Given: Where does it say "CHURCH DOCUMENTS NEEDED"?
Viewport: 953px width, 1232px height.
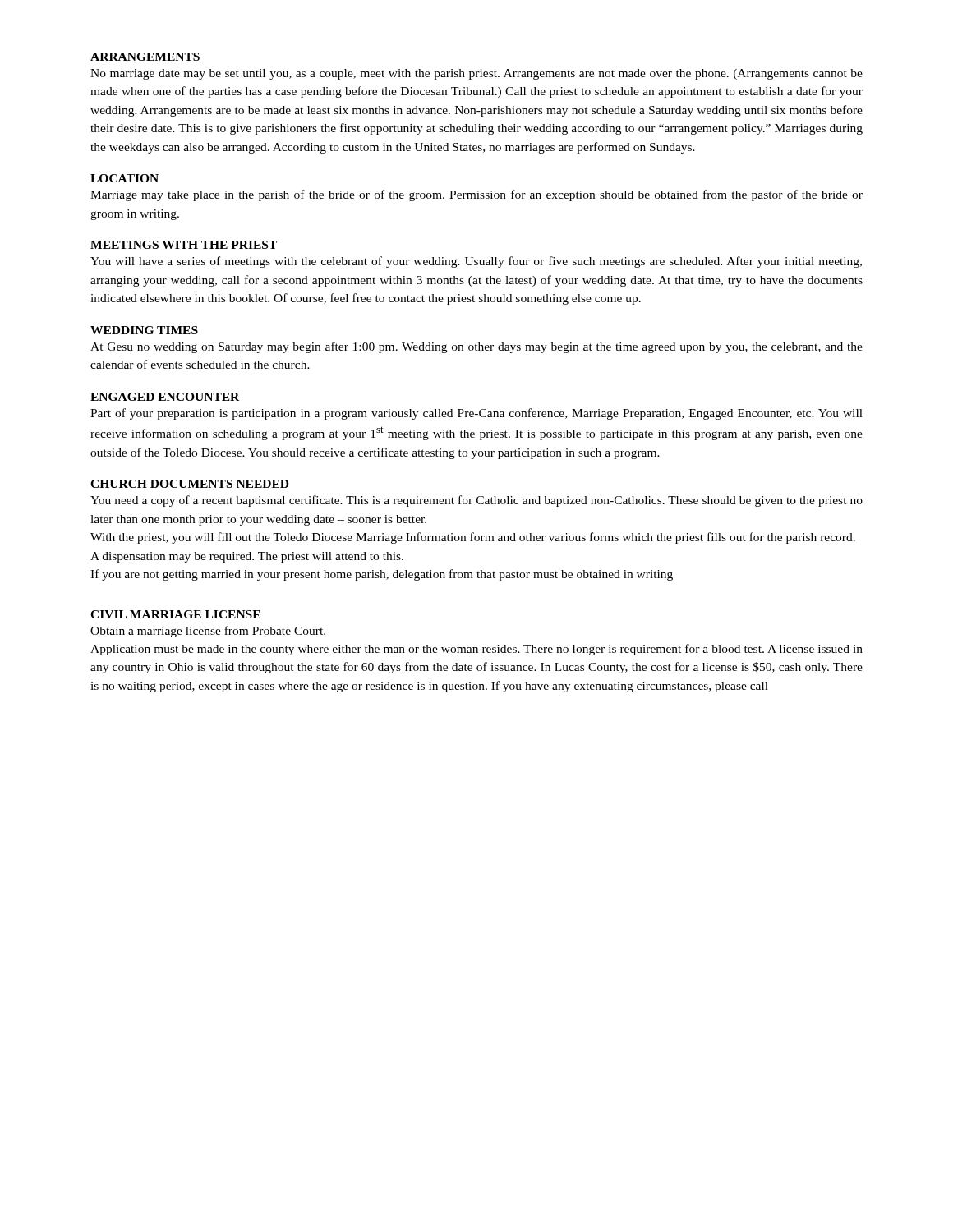Looking at the screenshot, I should pos(190,483).
